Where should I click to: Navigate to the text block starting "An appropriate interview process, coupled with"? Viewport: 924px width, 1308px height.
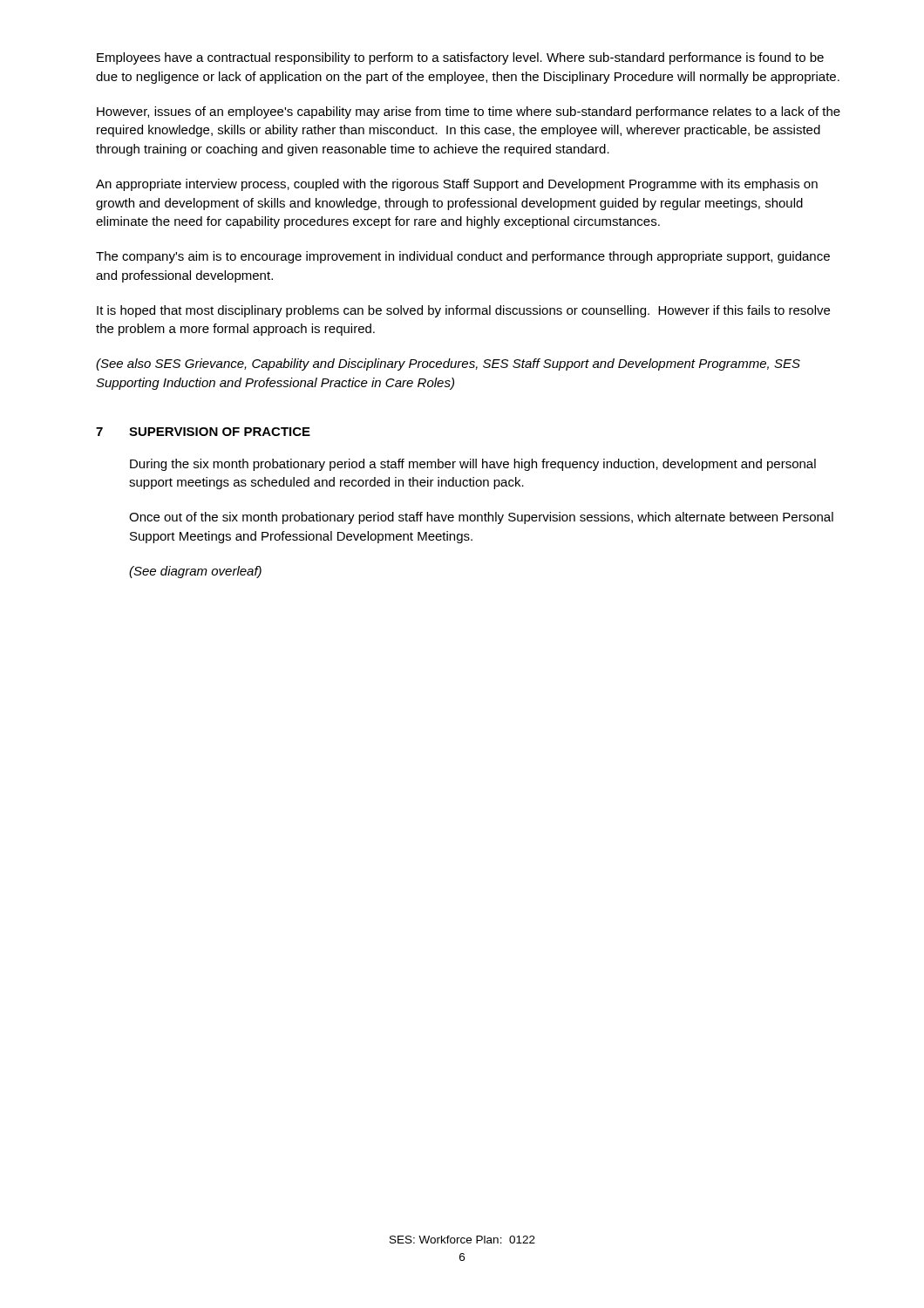click(457, 202)
